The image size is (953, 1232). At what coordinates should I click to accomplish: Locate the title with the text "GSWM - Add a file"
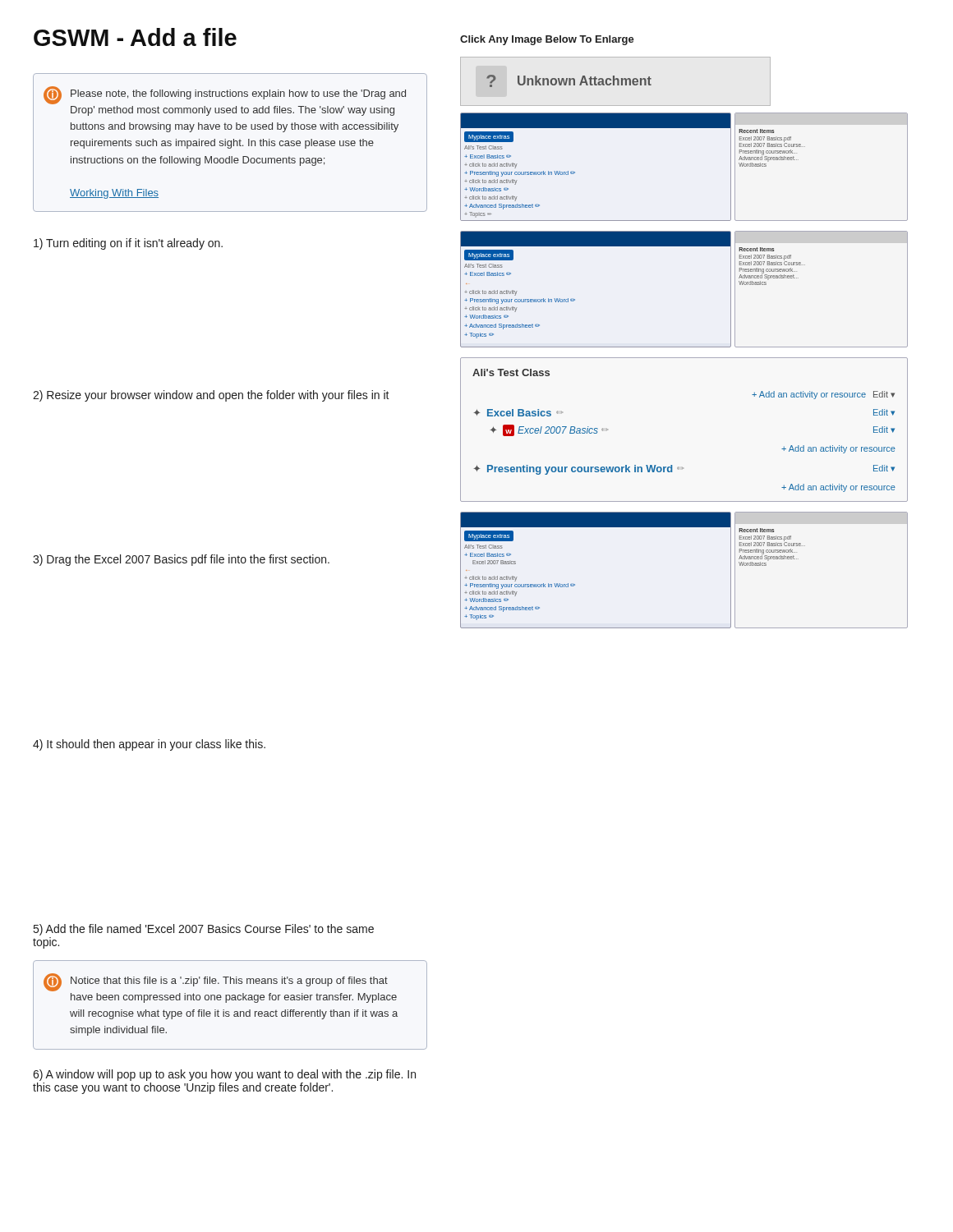(135, 38)
